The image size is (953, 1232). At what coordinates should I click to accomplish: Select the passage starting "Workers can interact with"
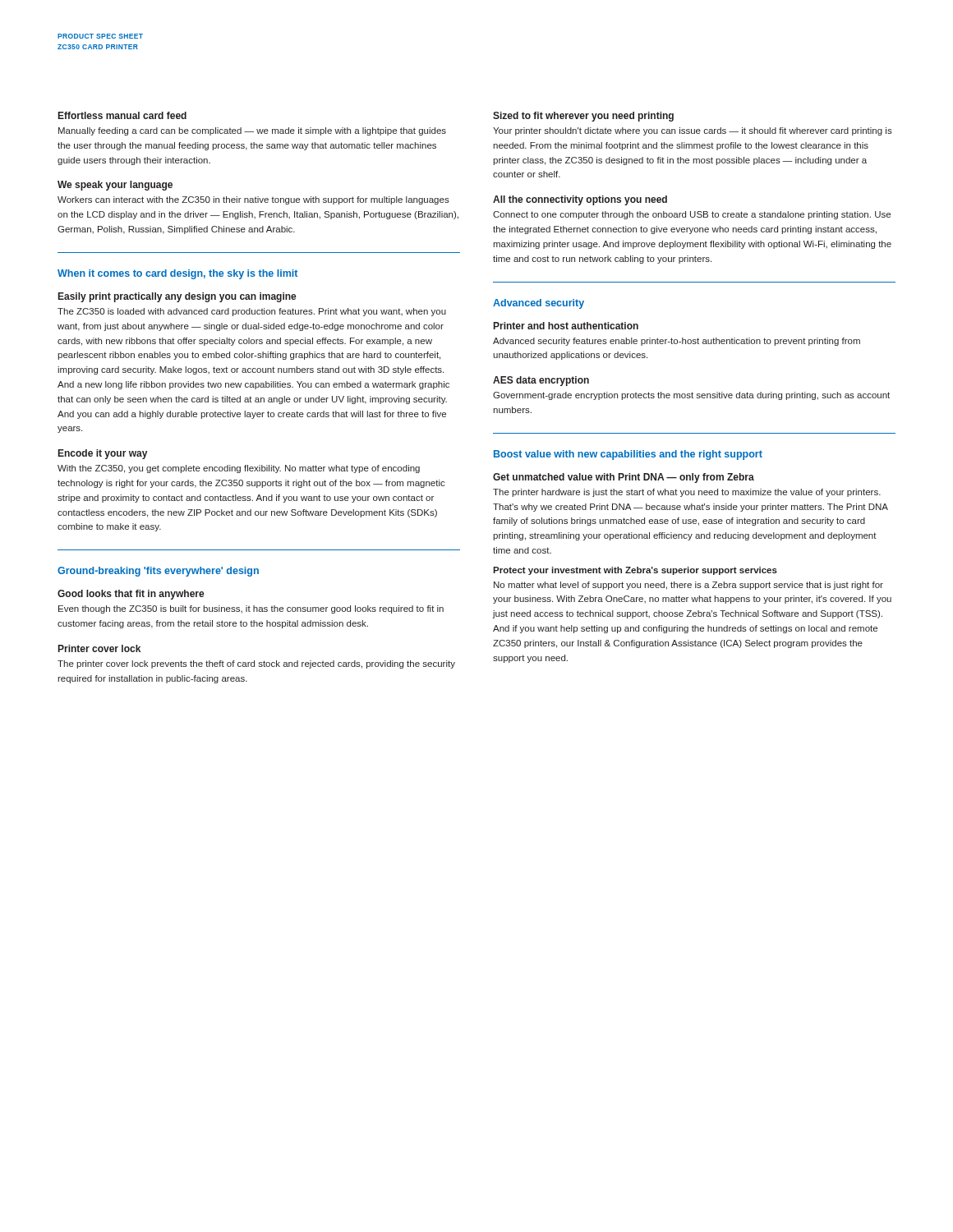click(259, 215)
